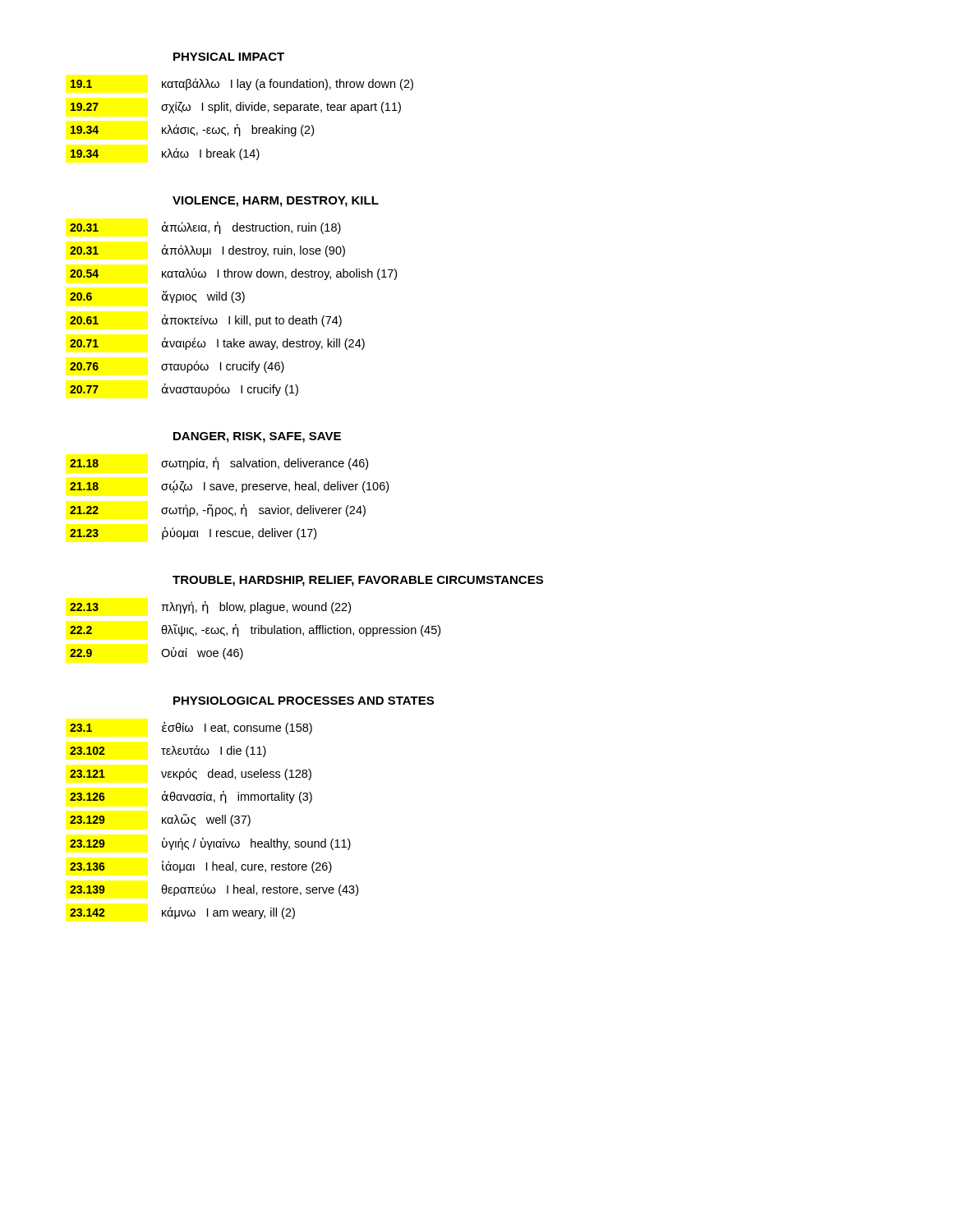
Task: Find the element starting "23.142 κάμνω I"
Action: coord(181,913)
